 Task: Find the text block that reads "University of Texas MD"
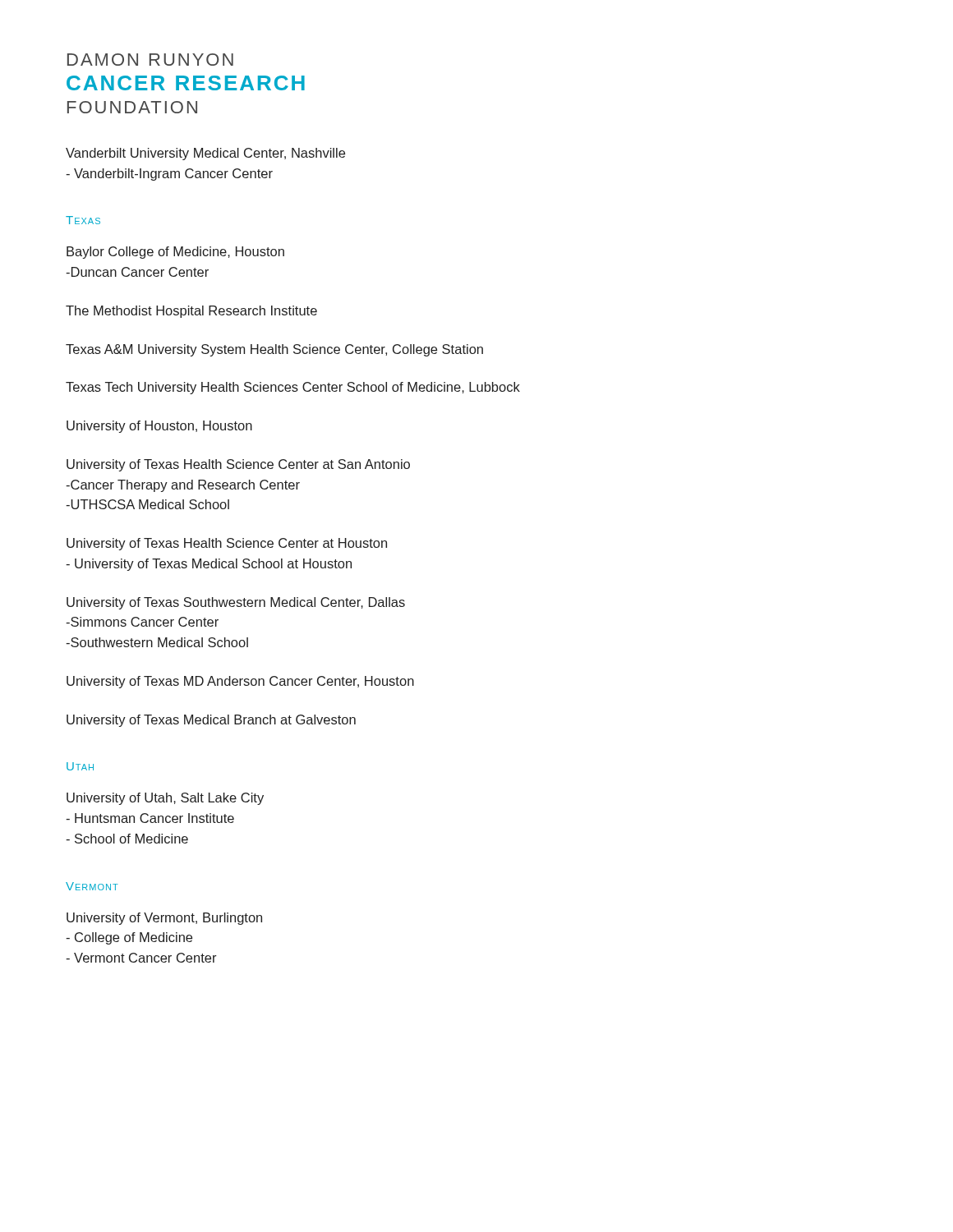click(240, 682)
